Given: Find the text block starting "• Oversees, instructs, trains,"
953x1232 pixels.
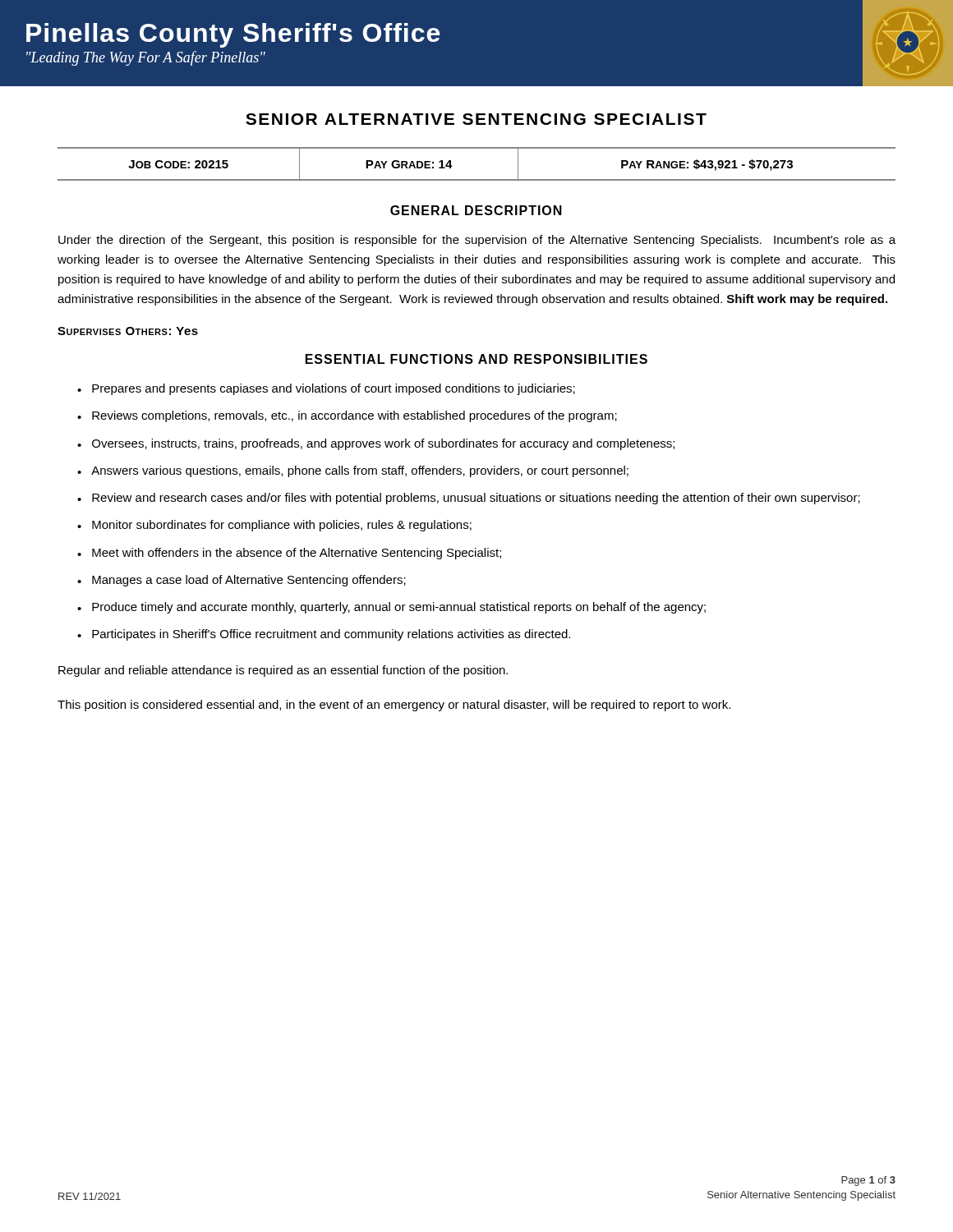Looking at the screenshot, I should tap(486, 444).
